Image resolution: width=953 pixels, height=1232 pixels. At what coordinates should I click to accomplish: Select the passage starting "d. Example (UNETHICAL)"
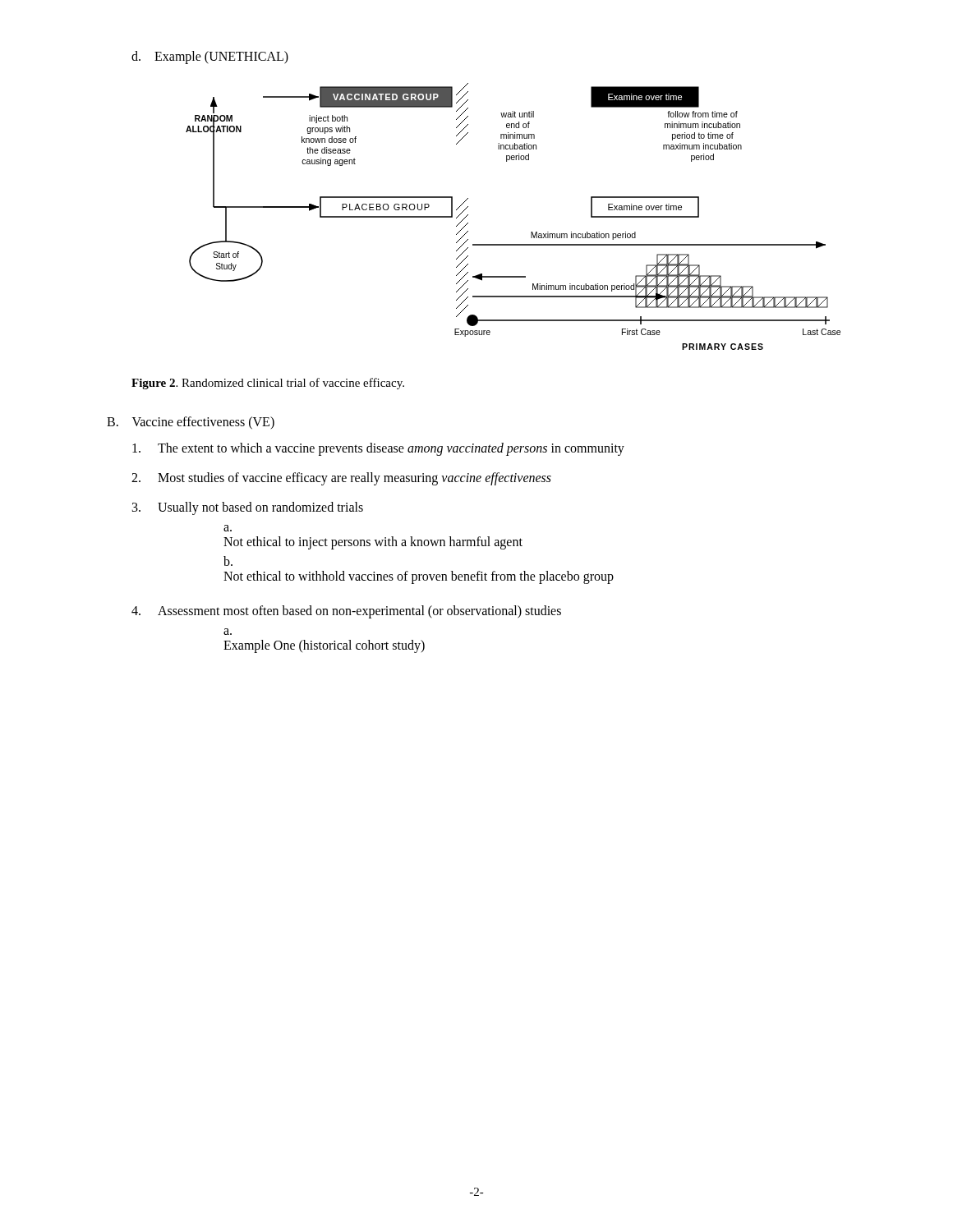(x=210, y=56)
